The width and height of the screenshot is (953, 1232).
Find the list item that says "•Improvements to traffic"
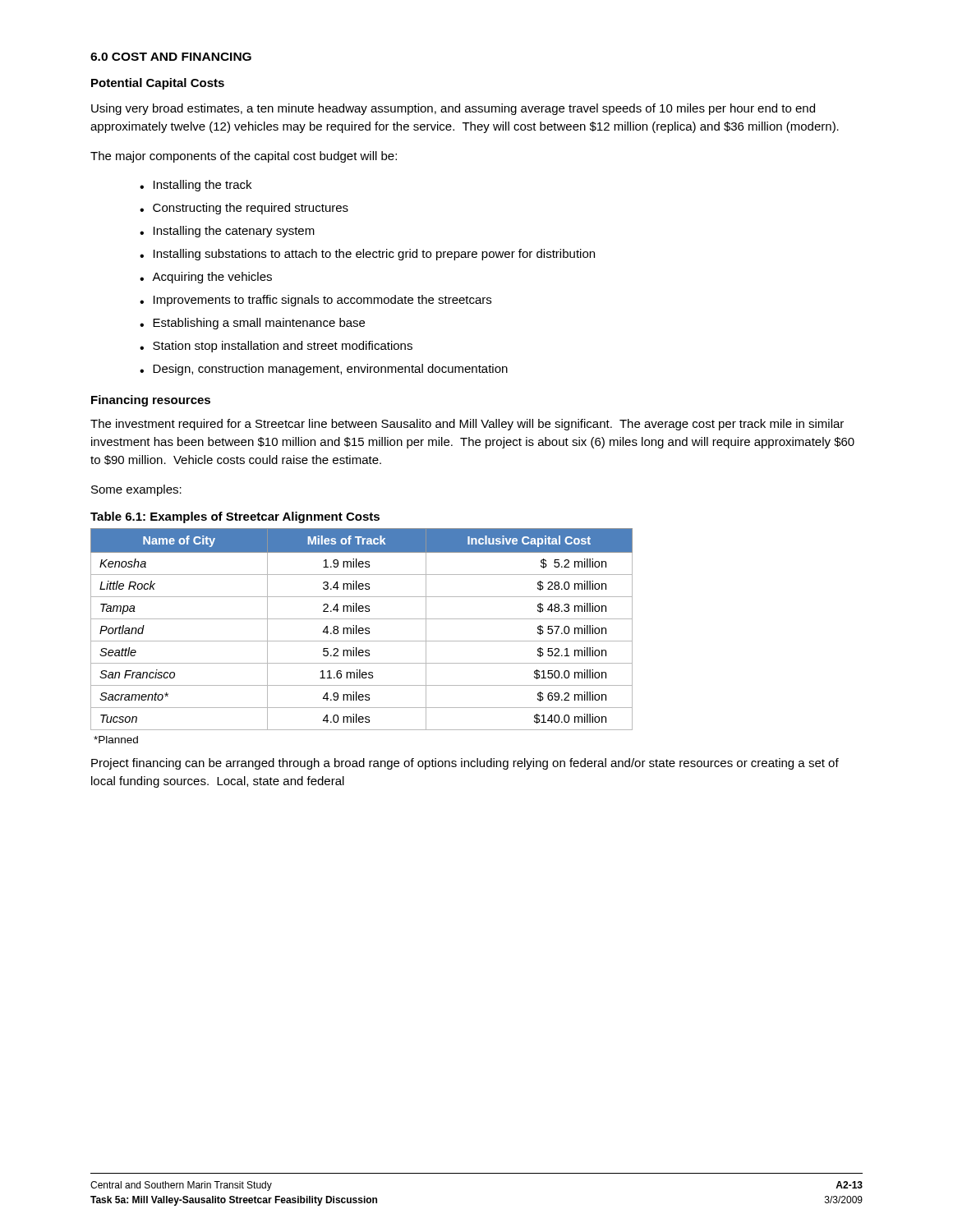(316, 302)
